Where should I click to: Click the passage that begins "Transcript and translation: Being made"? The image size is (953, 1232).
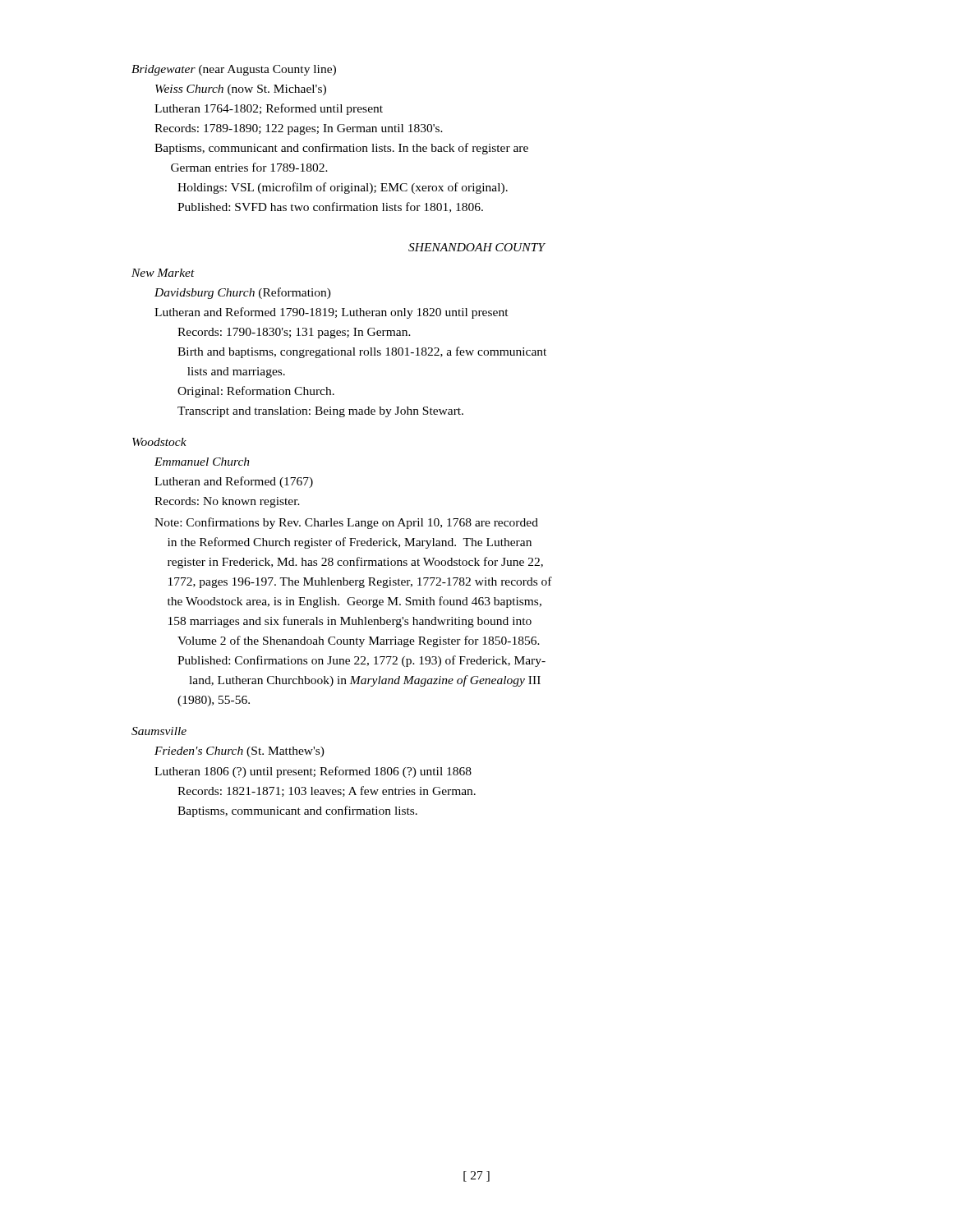click(320, 412)
